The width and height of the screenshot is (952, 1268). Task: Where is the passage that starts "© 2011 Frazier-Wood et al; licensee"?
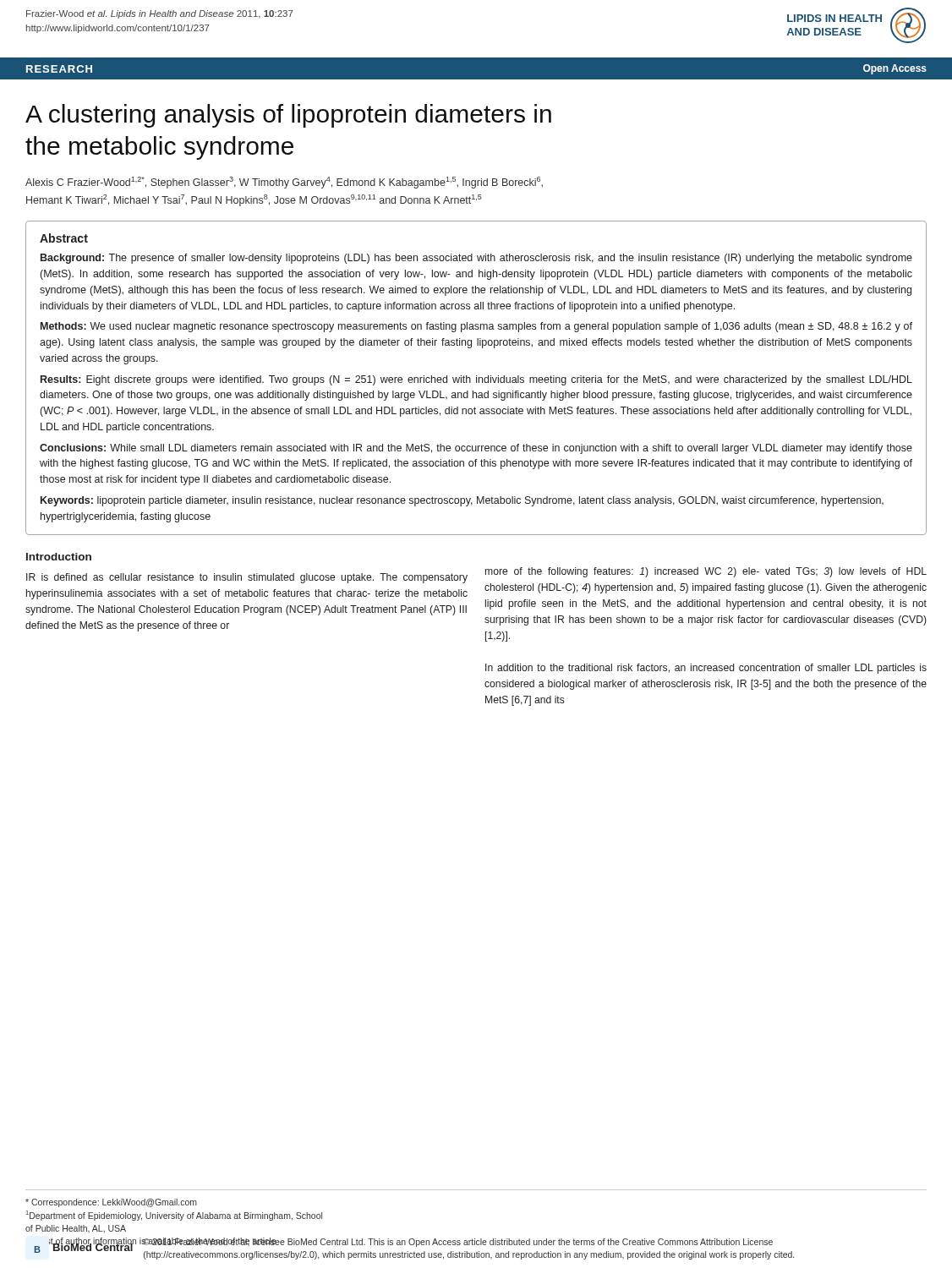tap(469, 1248)
